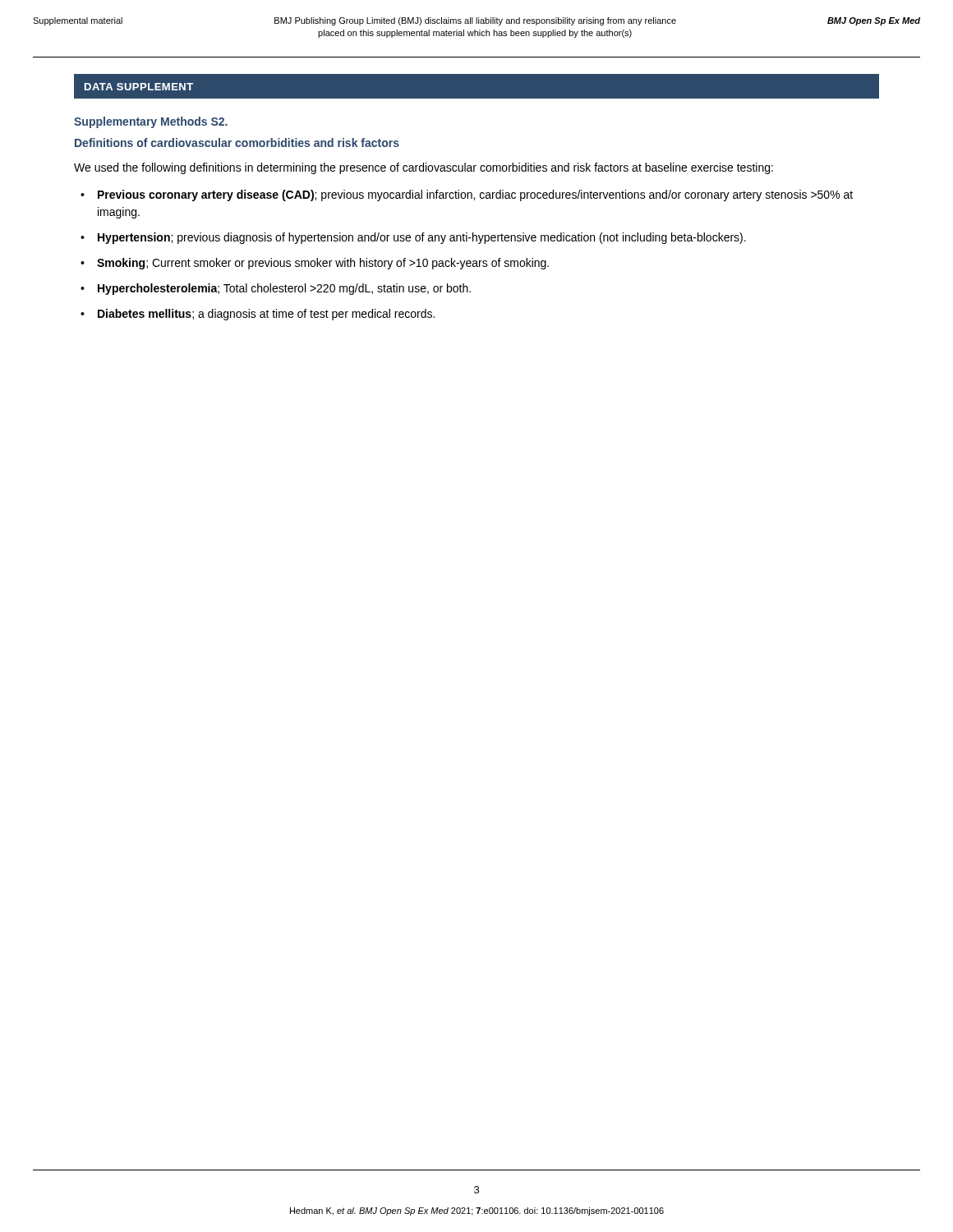Viewport: 953px width, 1232px height.
Task: Select the section header that reads "Definitions of cardiovascular comorbidities and risk factors"
Action: point(237,143)
